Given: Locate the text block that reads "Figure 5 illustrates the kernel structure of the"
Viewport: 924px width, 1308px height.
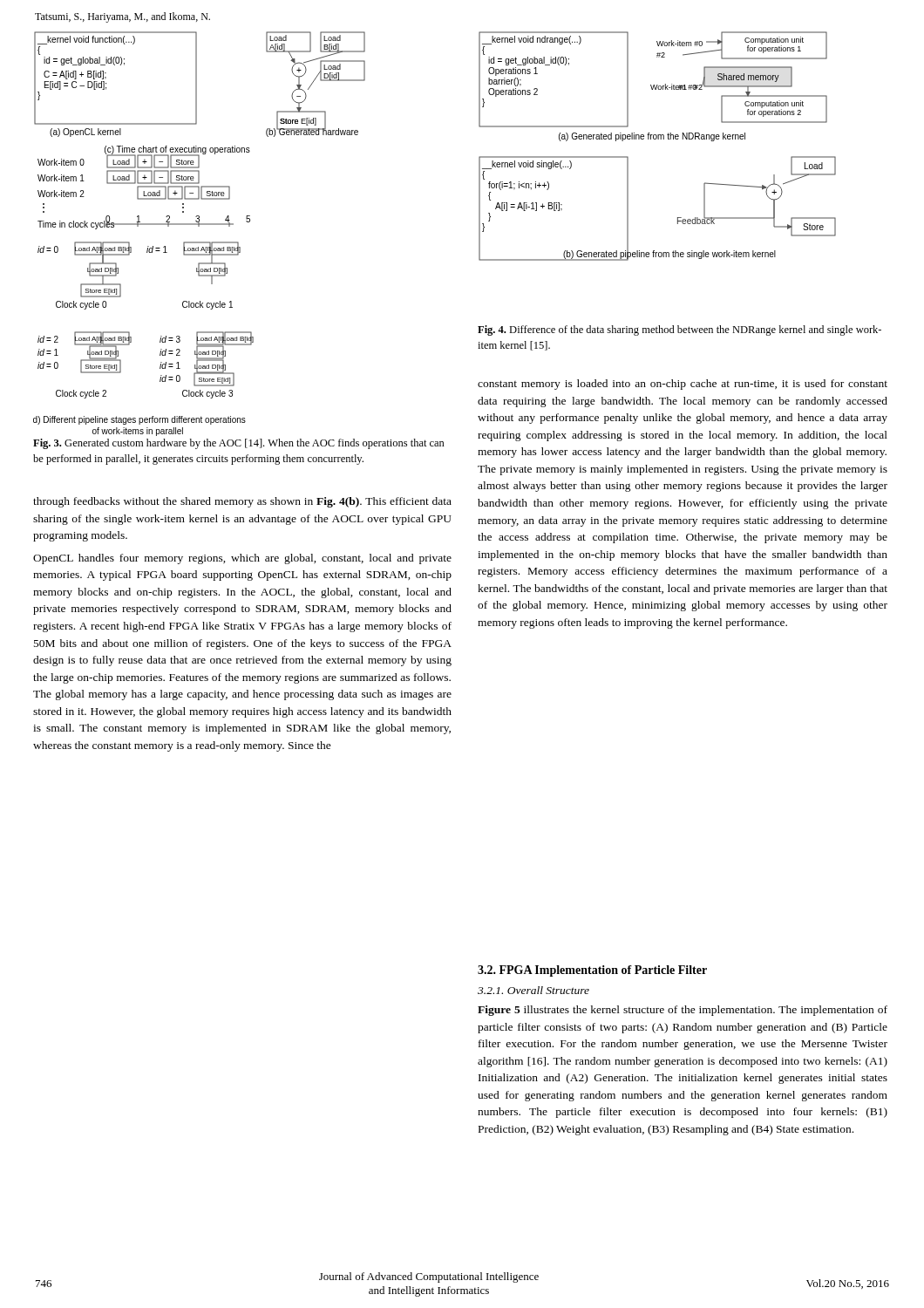Looking at the screenshot, I should 683,1069.
